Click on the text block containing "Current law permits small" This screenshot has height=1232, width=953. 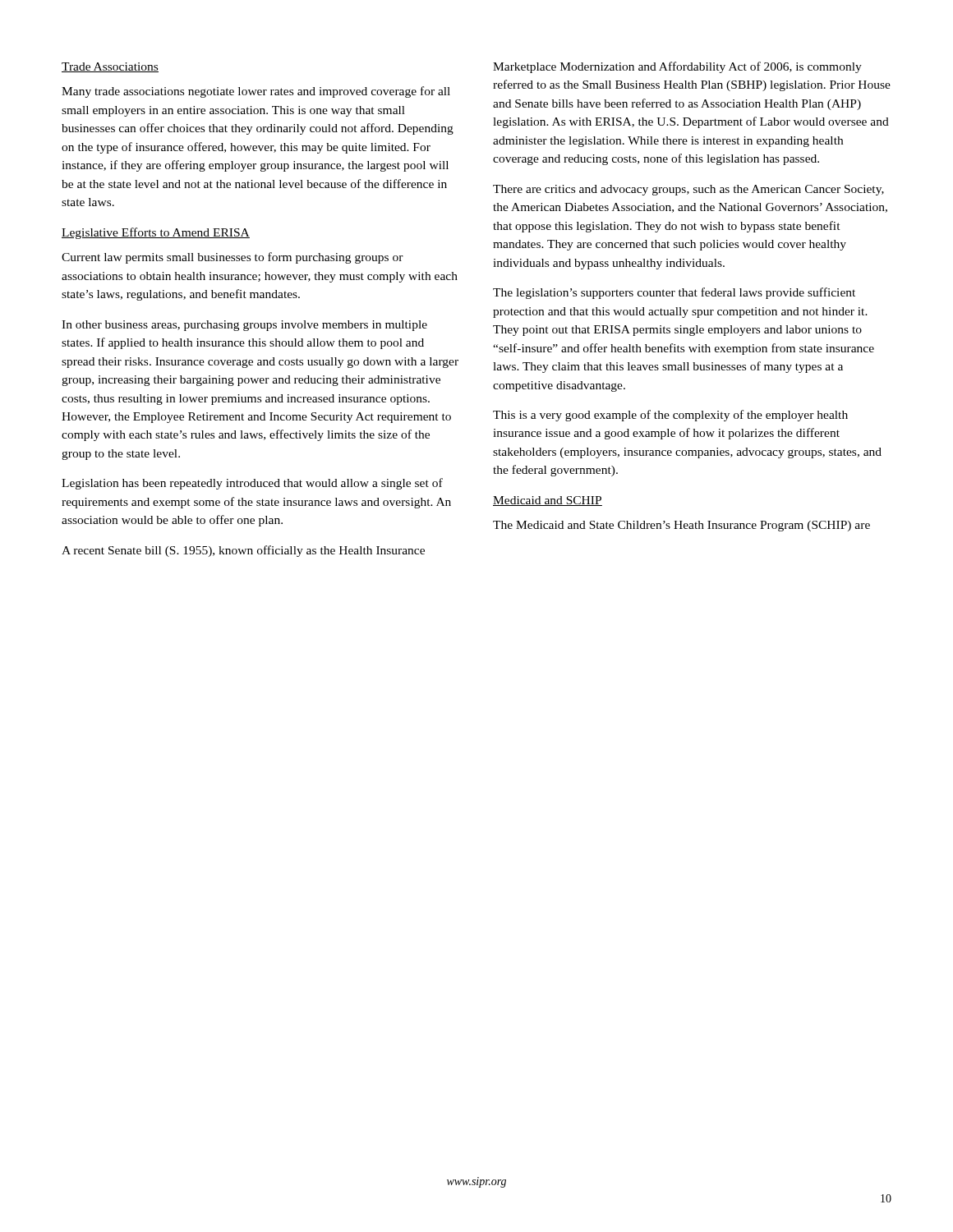coord(261,276)
